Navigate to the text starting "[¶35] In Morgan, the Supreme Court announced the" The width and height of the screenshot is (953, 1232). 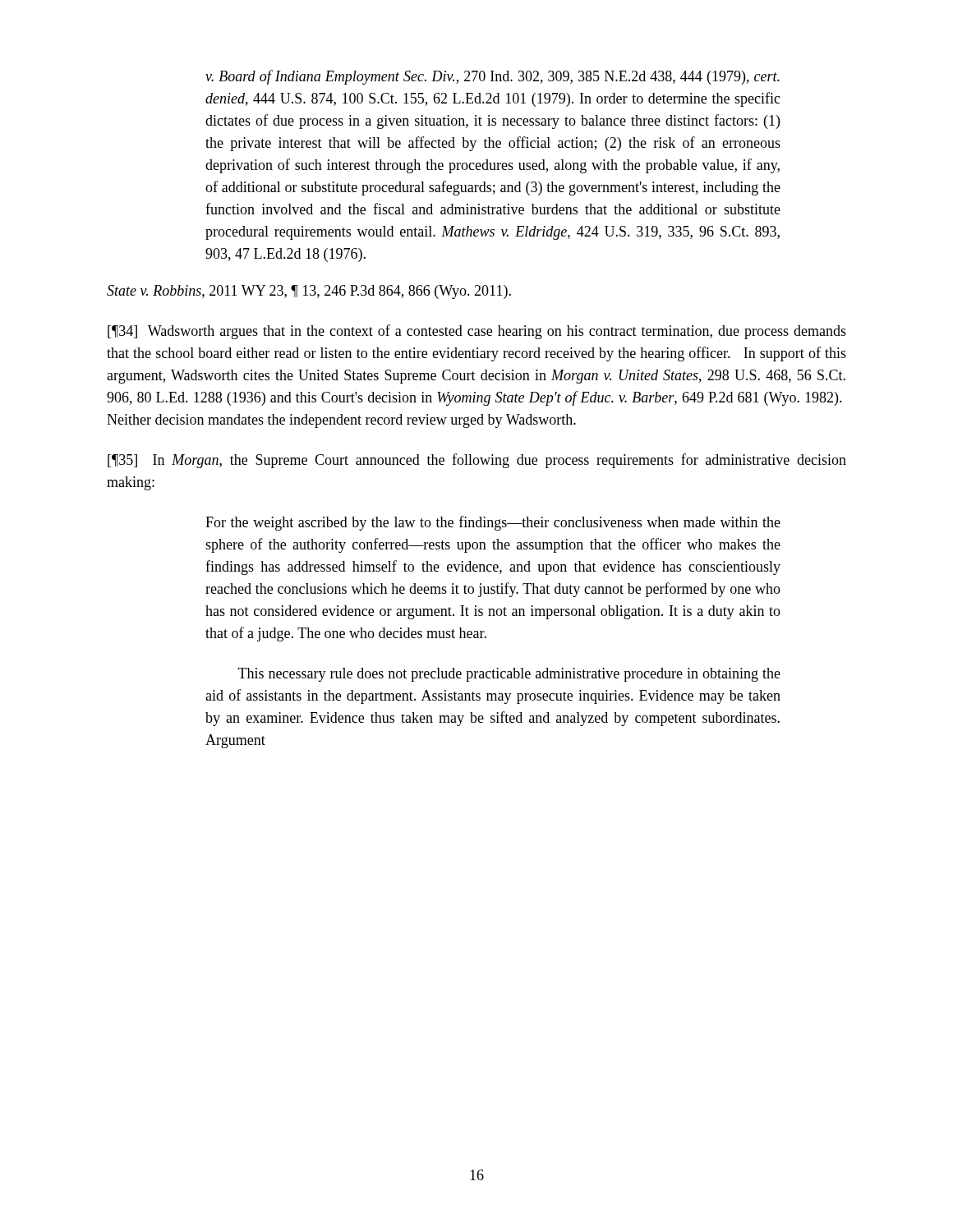476,471
